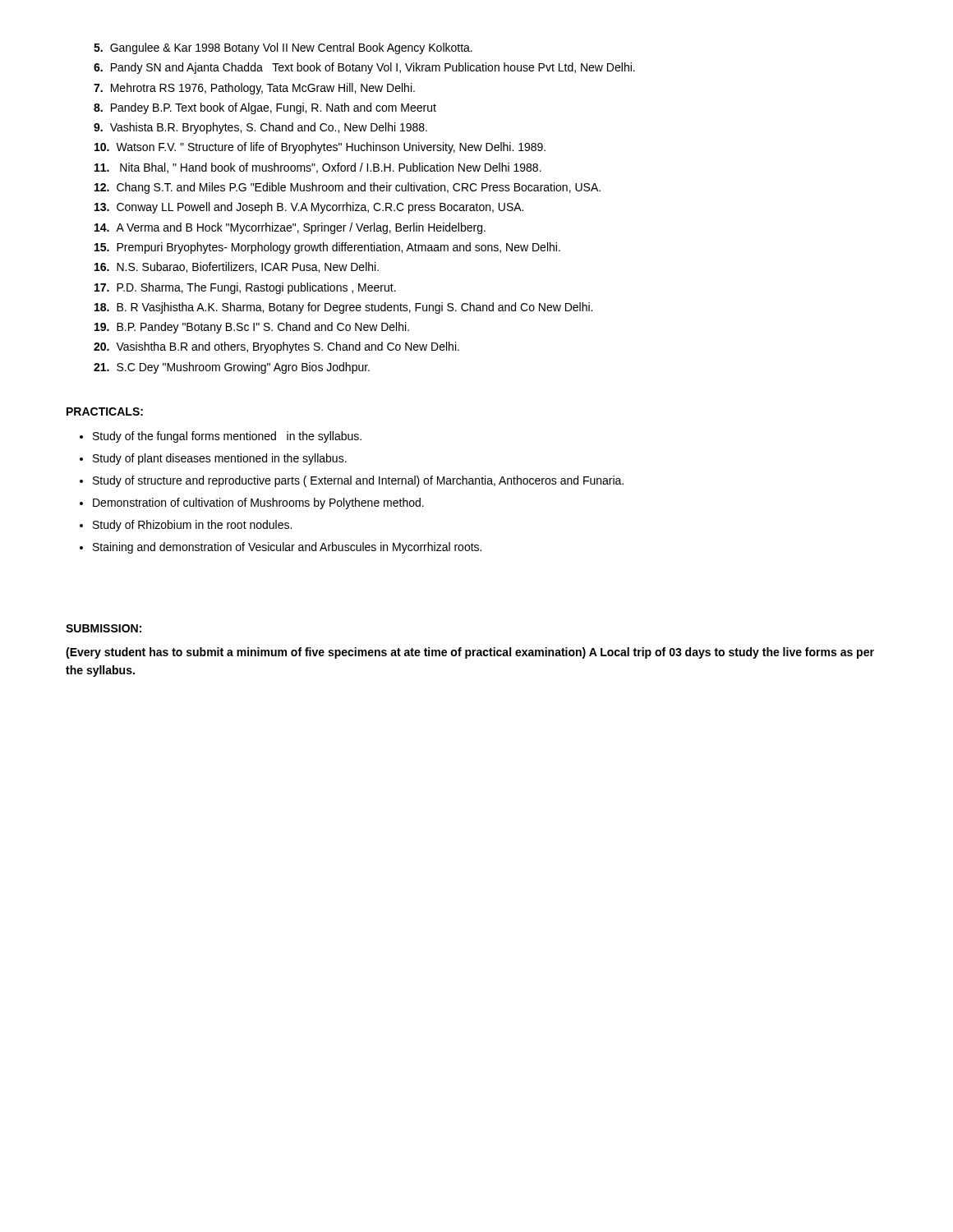
Task: Locate the text block starting "(Every student has to submit a minimum of"
Action: click(470, 661)
